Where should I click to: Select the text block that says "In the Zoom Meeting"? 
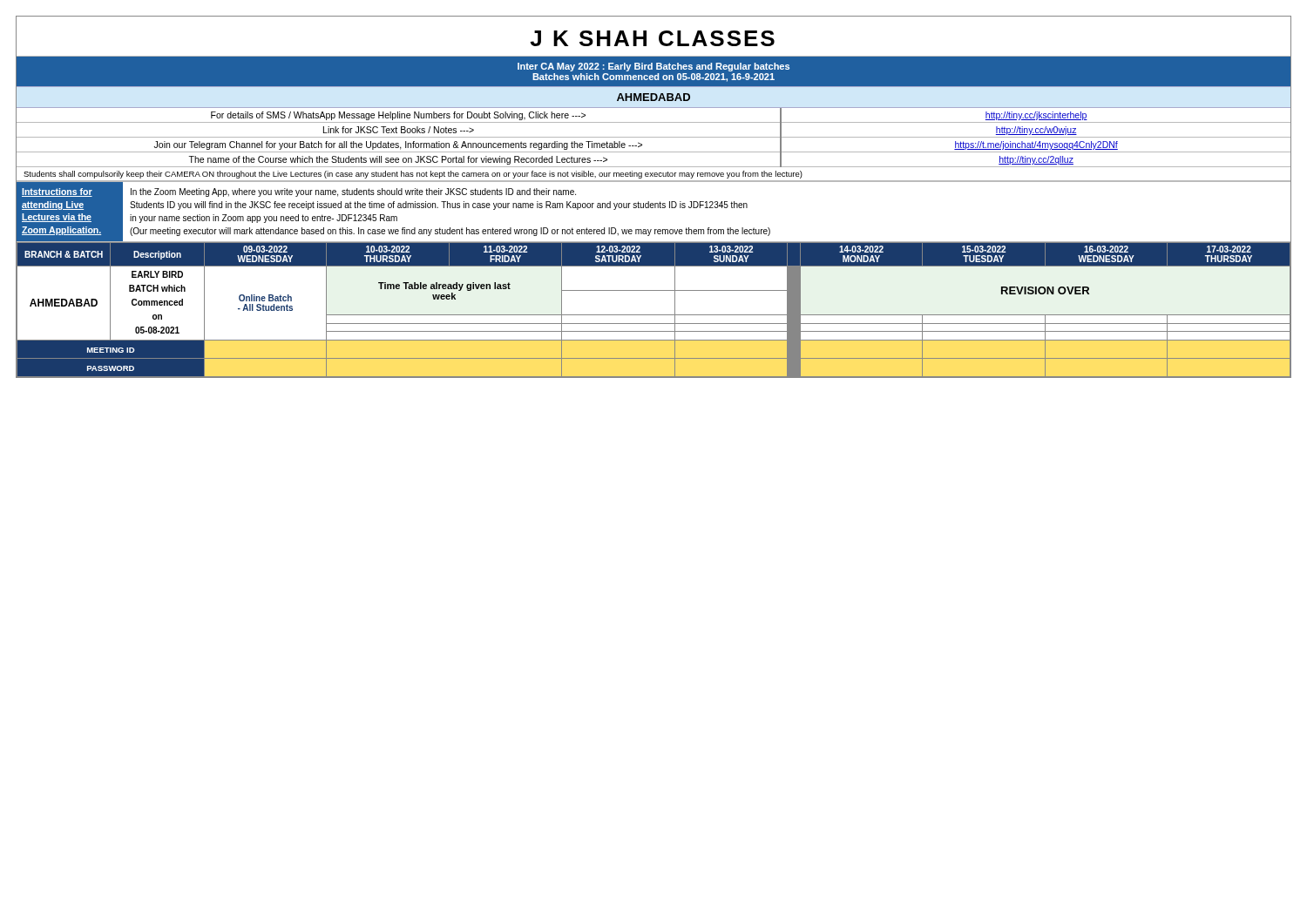pos(450,212)
